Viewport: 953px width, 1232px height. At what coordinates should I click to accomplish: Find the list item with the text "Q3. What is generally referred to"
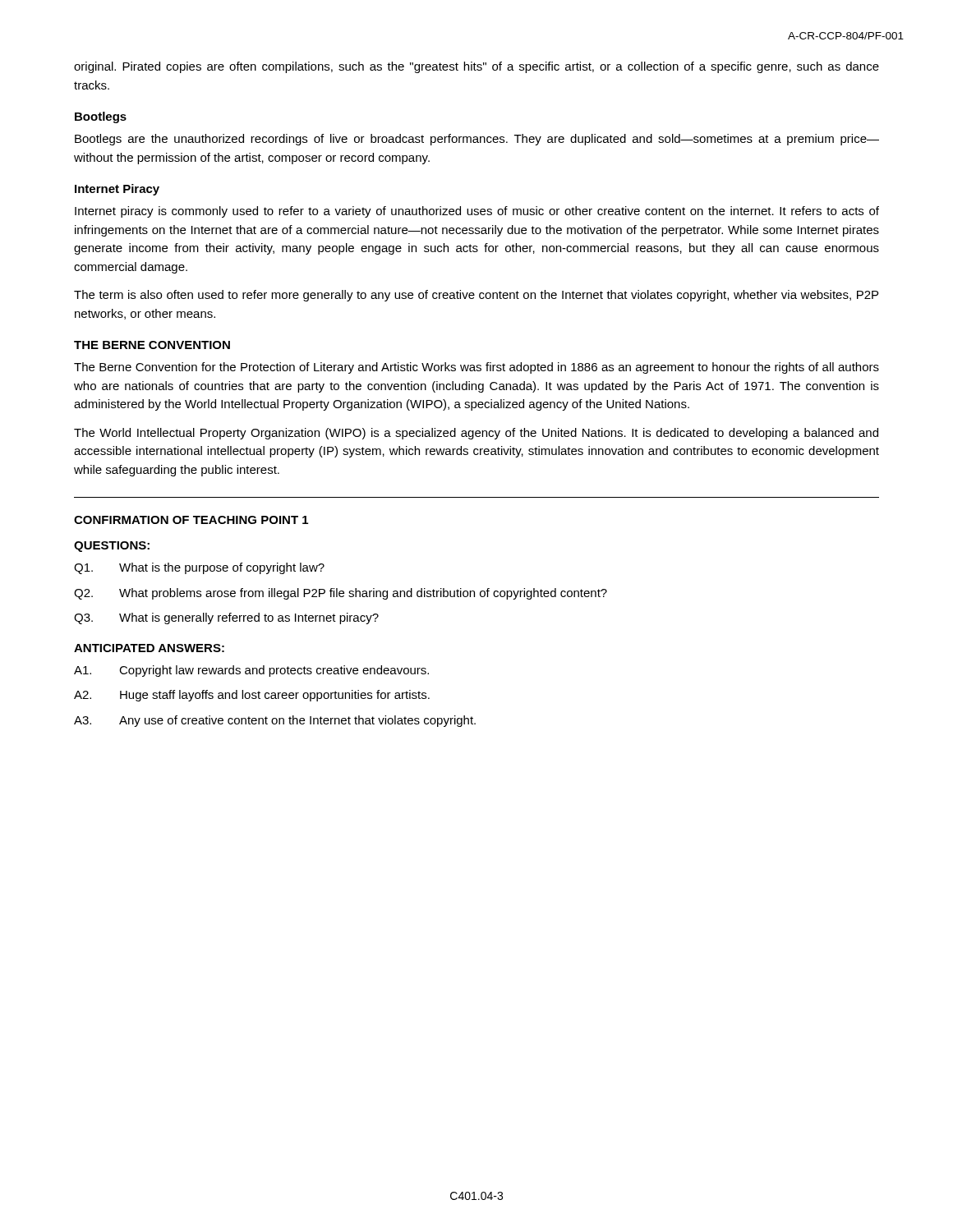[x=226, y=618]
